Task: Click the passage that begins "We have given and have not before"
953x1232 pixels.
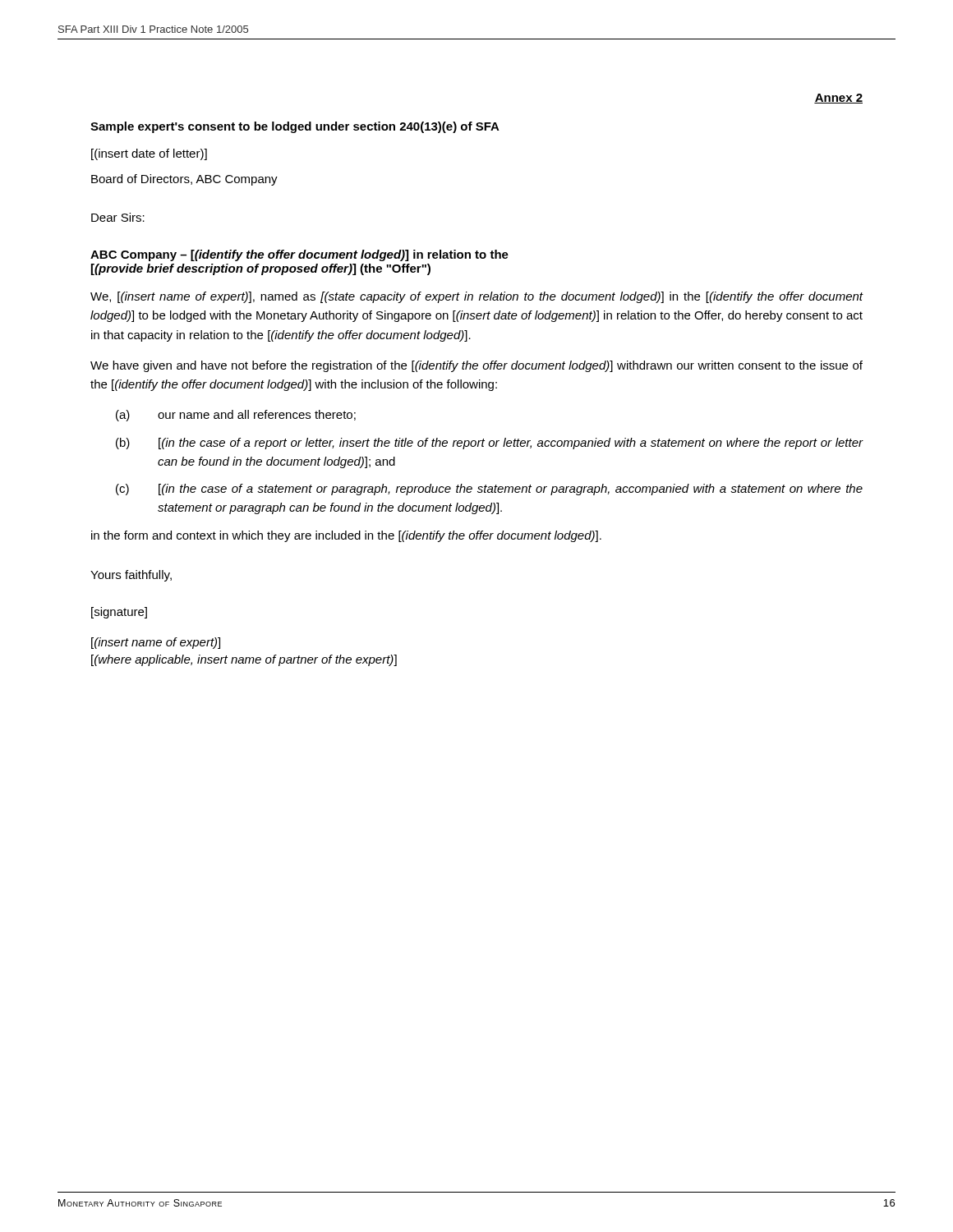Action: 476,374
